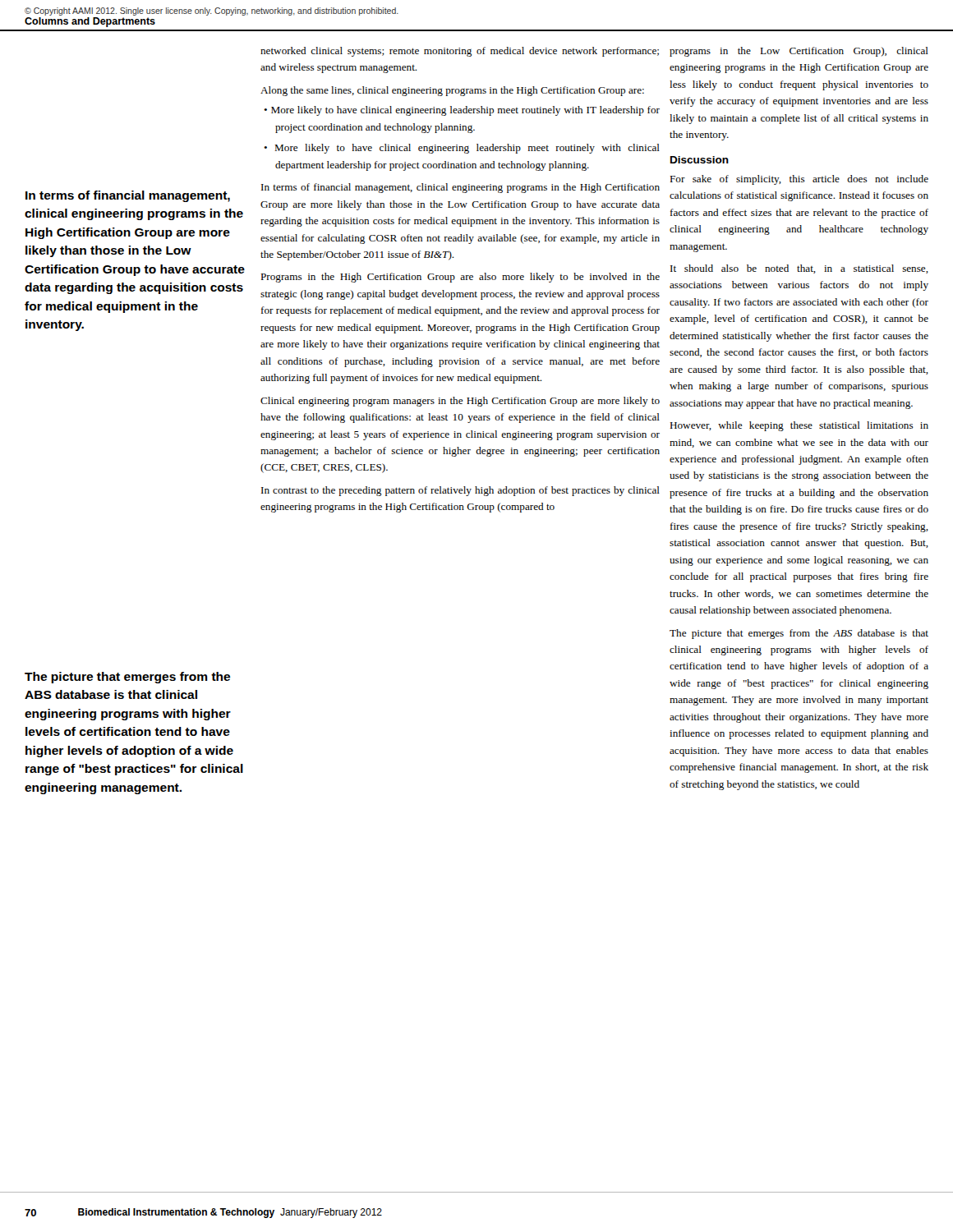Locate the text block that reads "In contrast to the"
The image size is (953, 1232).
tap(460, 498)
